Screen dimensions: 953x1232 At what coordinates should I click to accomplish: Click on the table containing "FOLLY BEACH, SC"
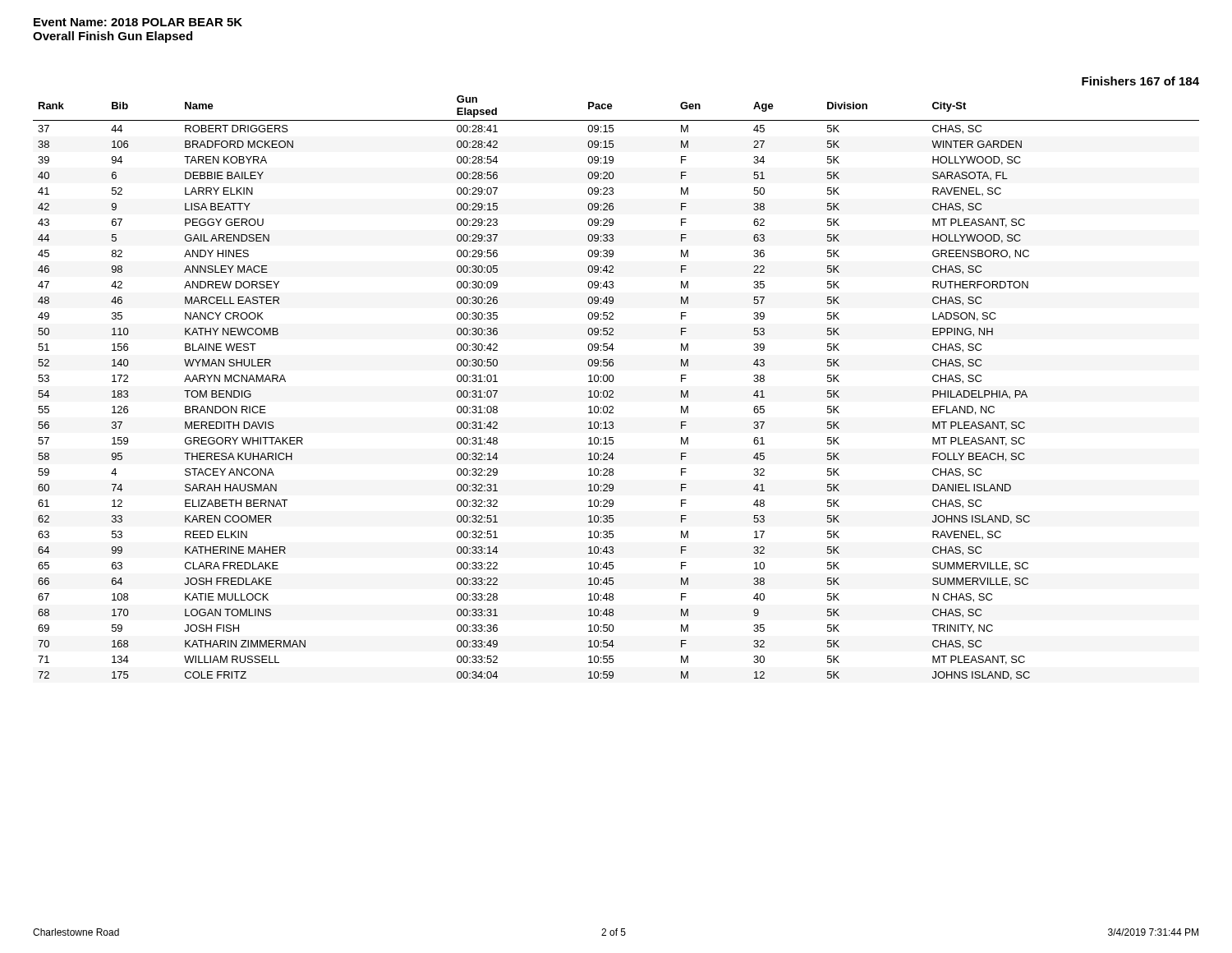point(616,387)
